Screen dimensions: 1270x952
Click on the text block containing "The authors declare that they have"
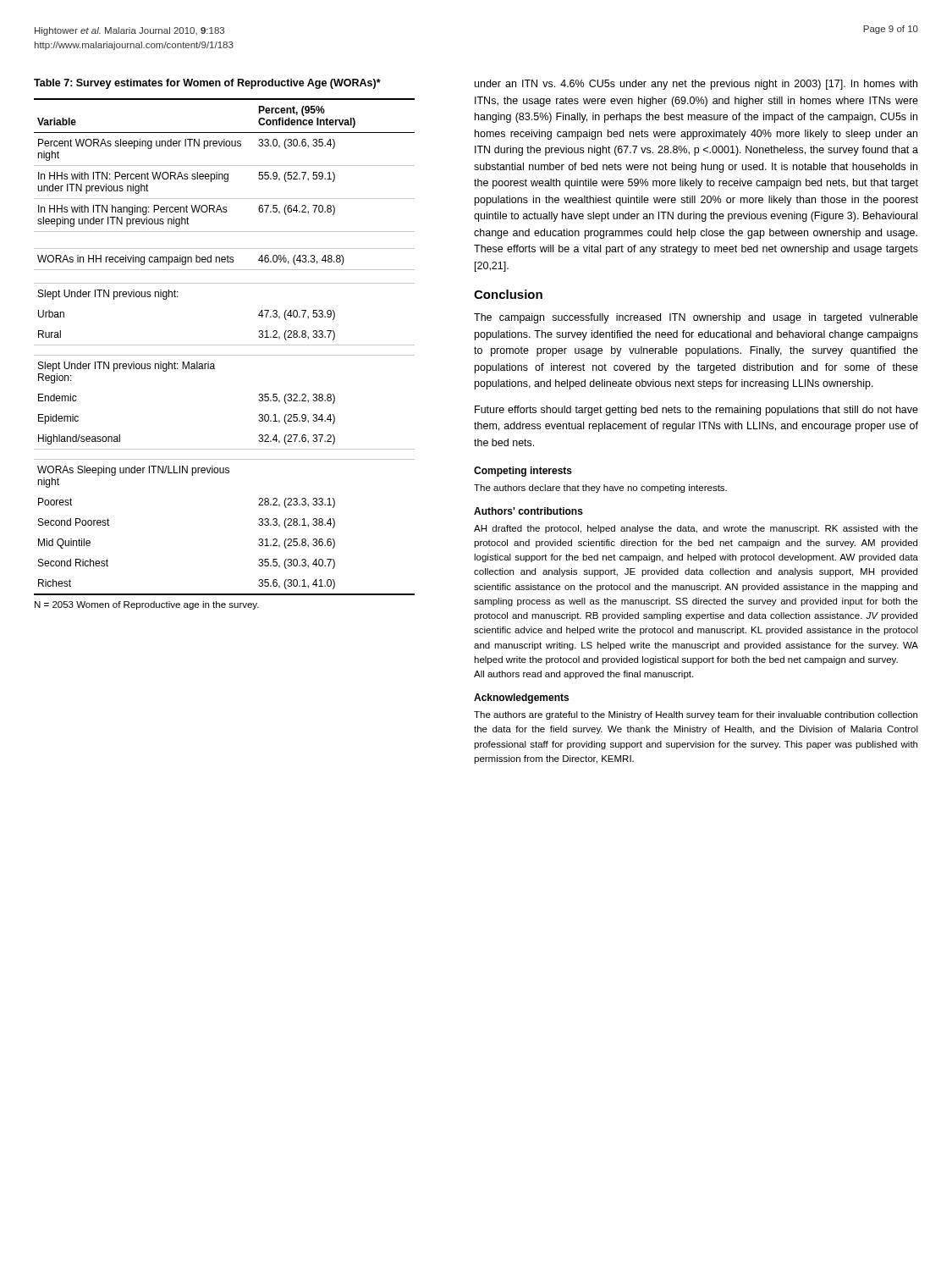point(601,488)
